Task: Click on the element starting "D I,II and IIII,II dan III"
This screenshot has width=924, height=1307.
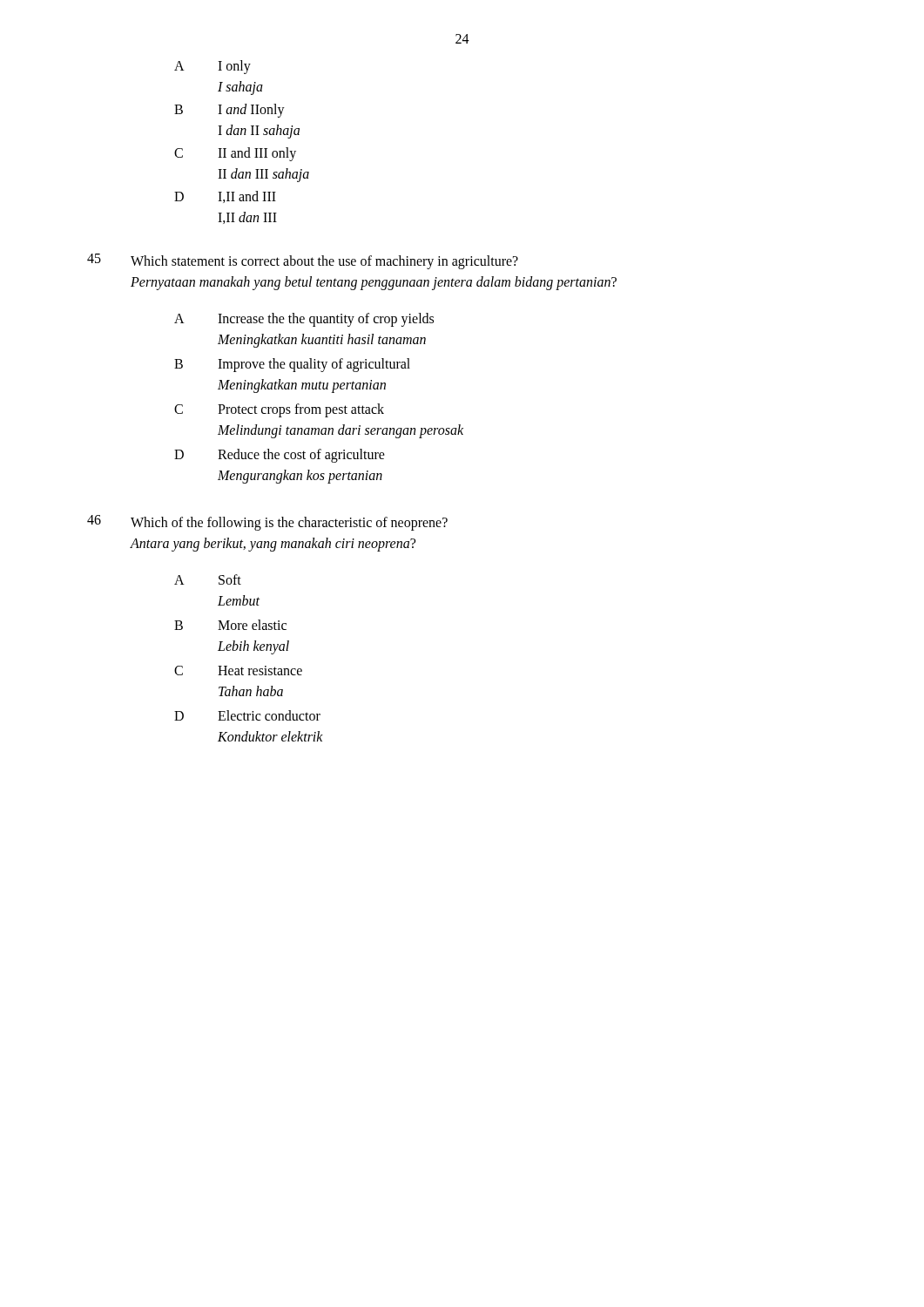Action: (x=226, y=207)
